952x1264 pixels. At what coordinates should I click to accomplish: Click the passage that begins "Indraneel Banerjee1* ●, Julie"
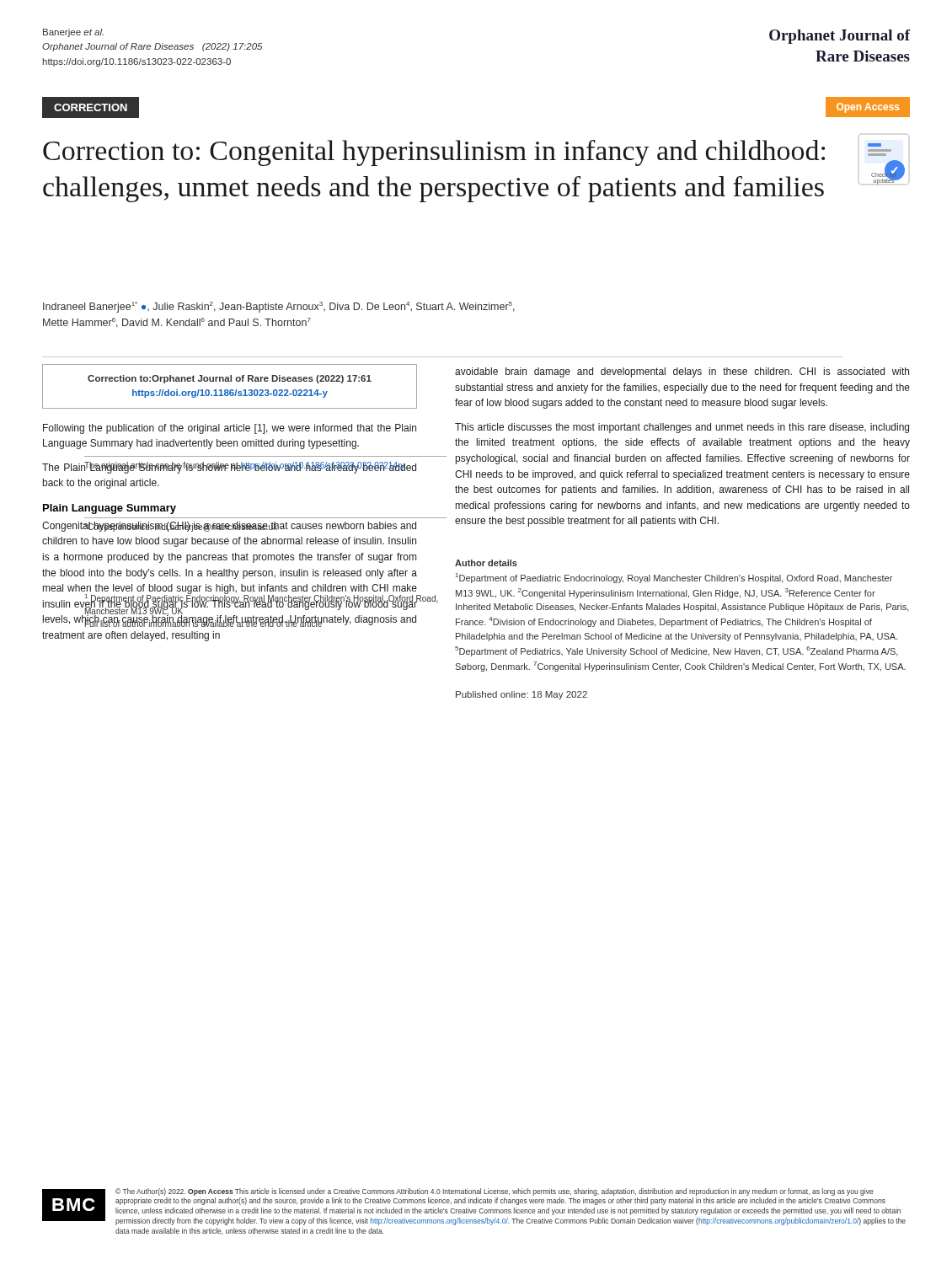tap(442, 315)
